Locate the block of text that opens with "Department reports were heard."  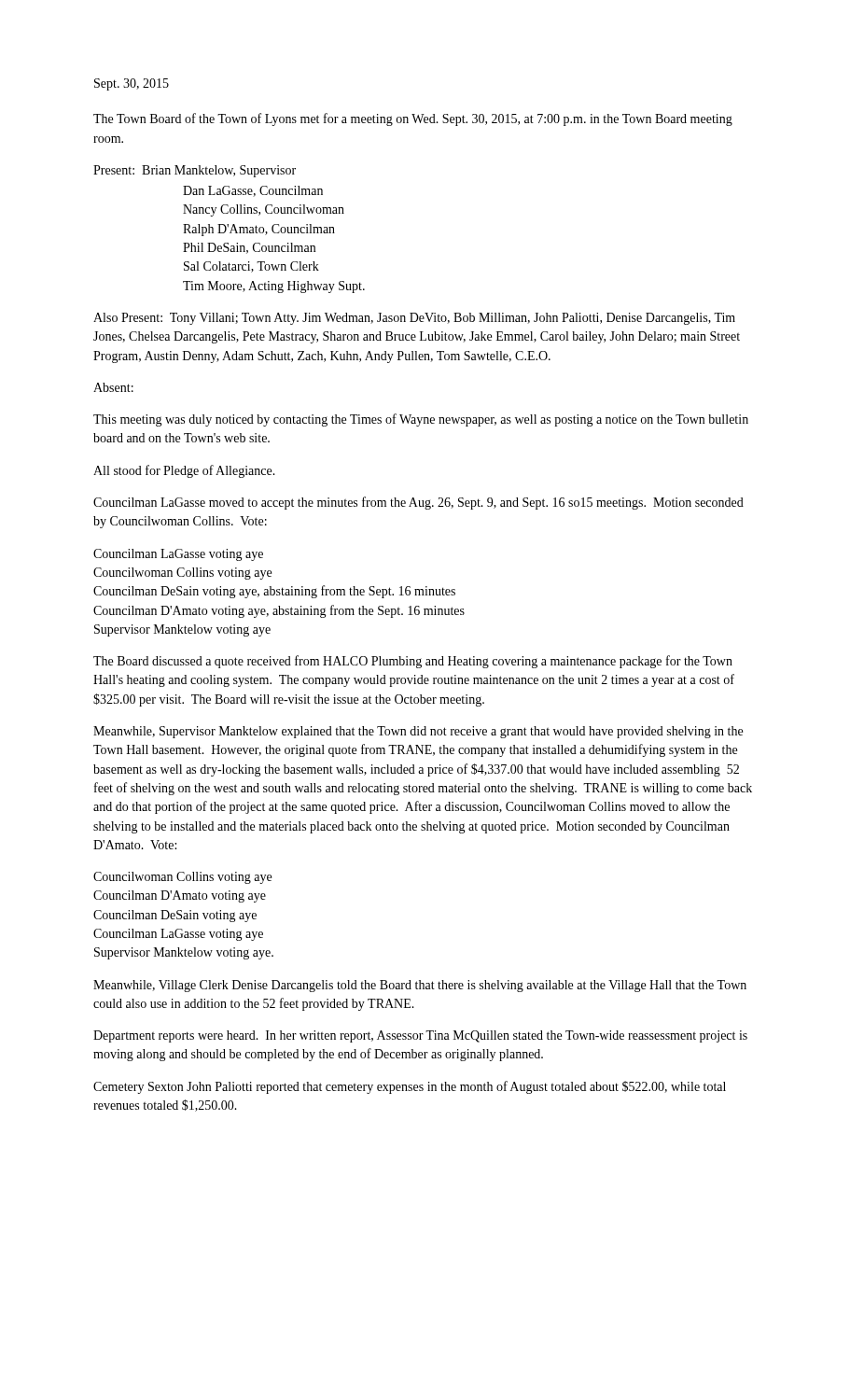click(x=420, y=1045)
